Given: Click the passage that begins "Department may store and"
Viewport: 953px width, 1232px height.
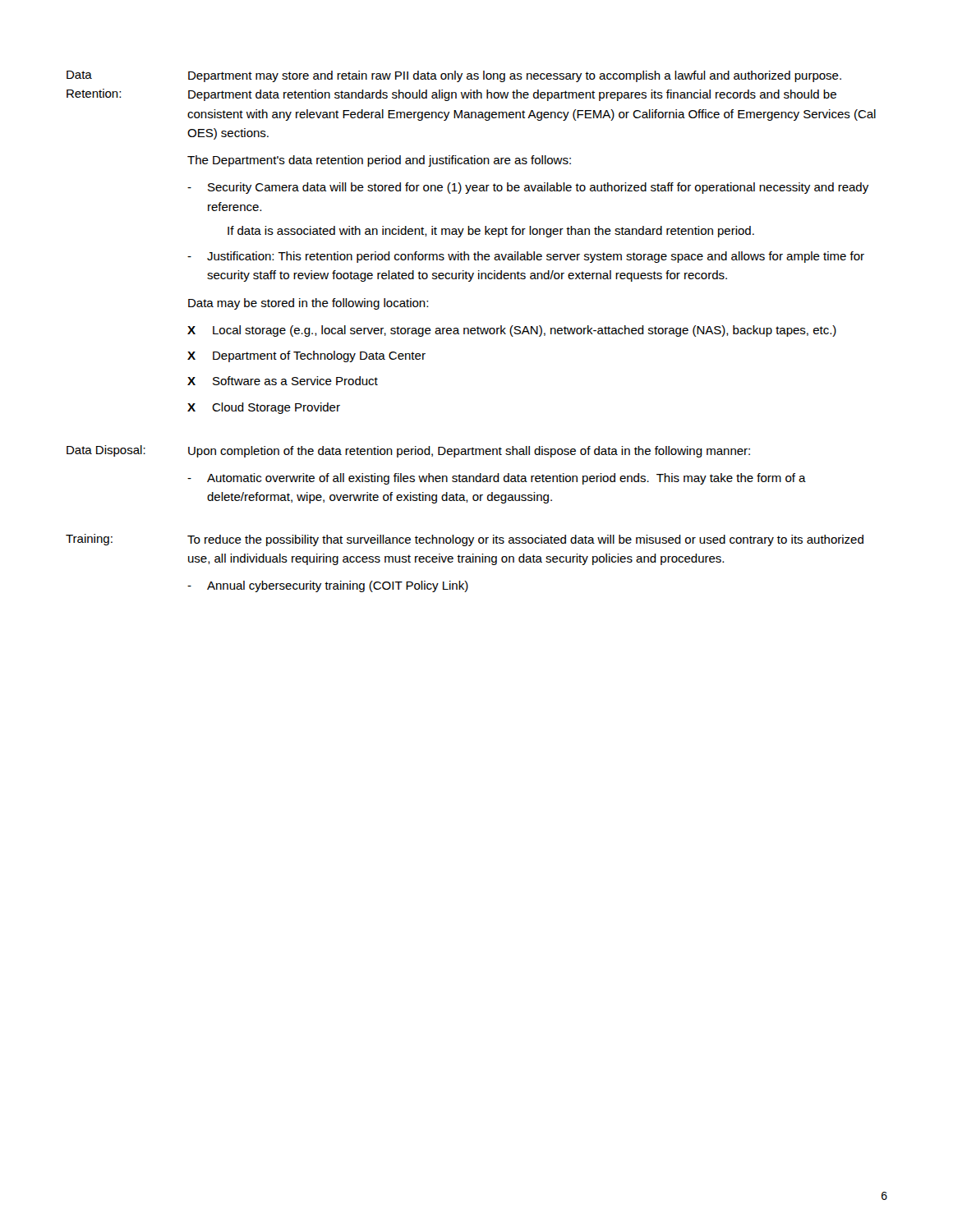Looking at the screenshot, I should (x=537, y=118).
